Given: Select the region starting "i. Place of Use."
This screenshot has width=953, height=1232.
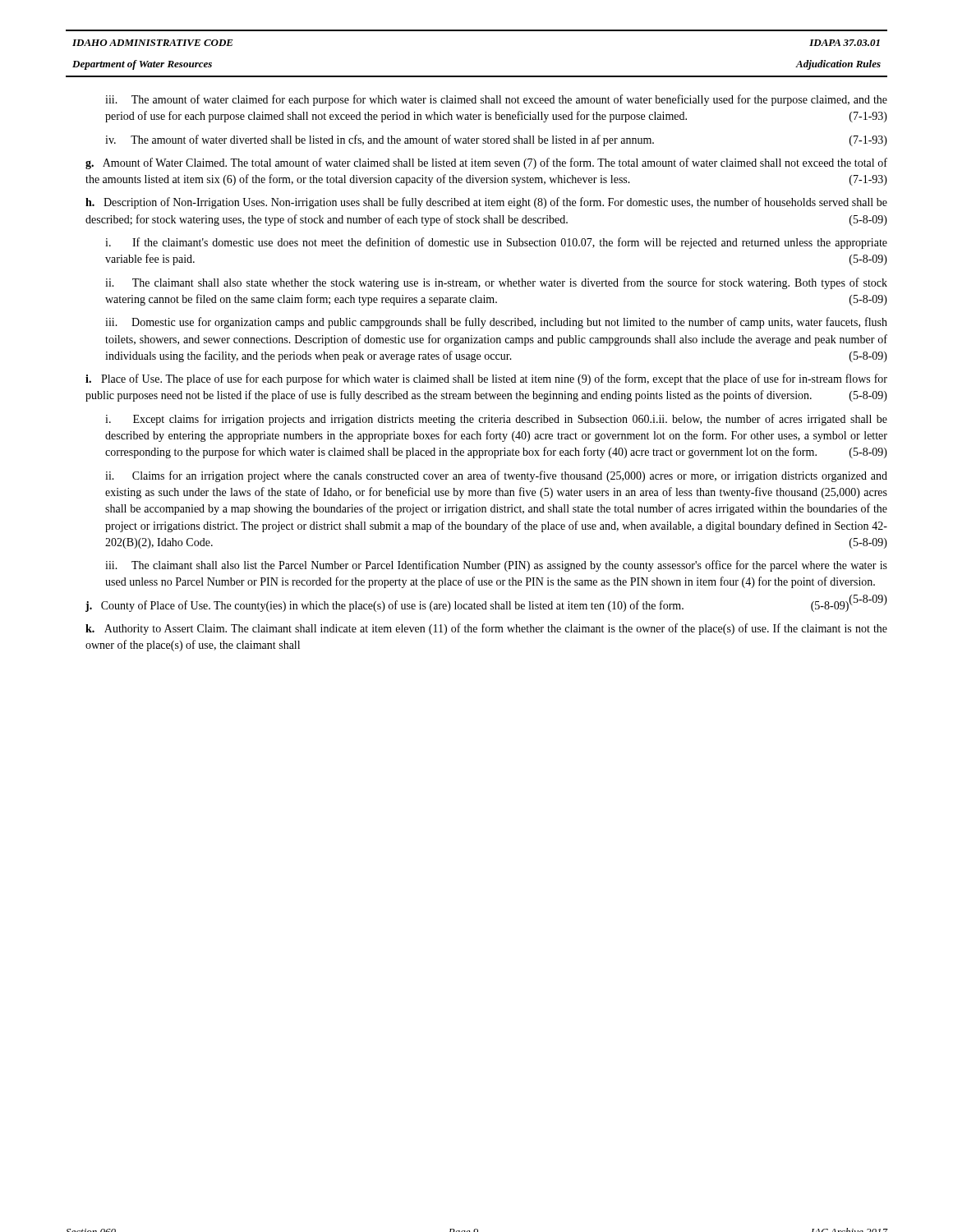Looking at the screenshot, I should click(486, 388).
